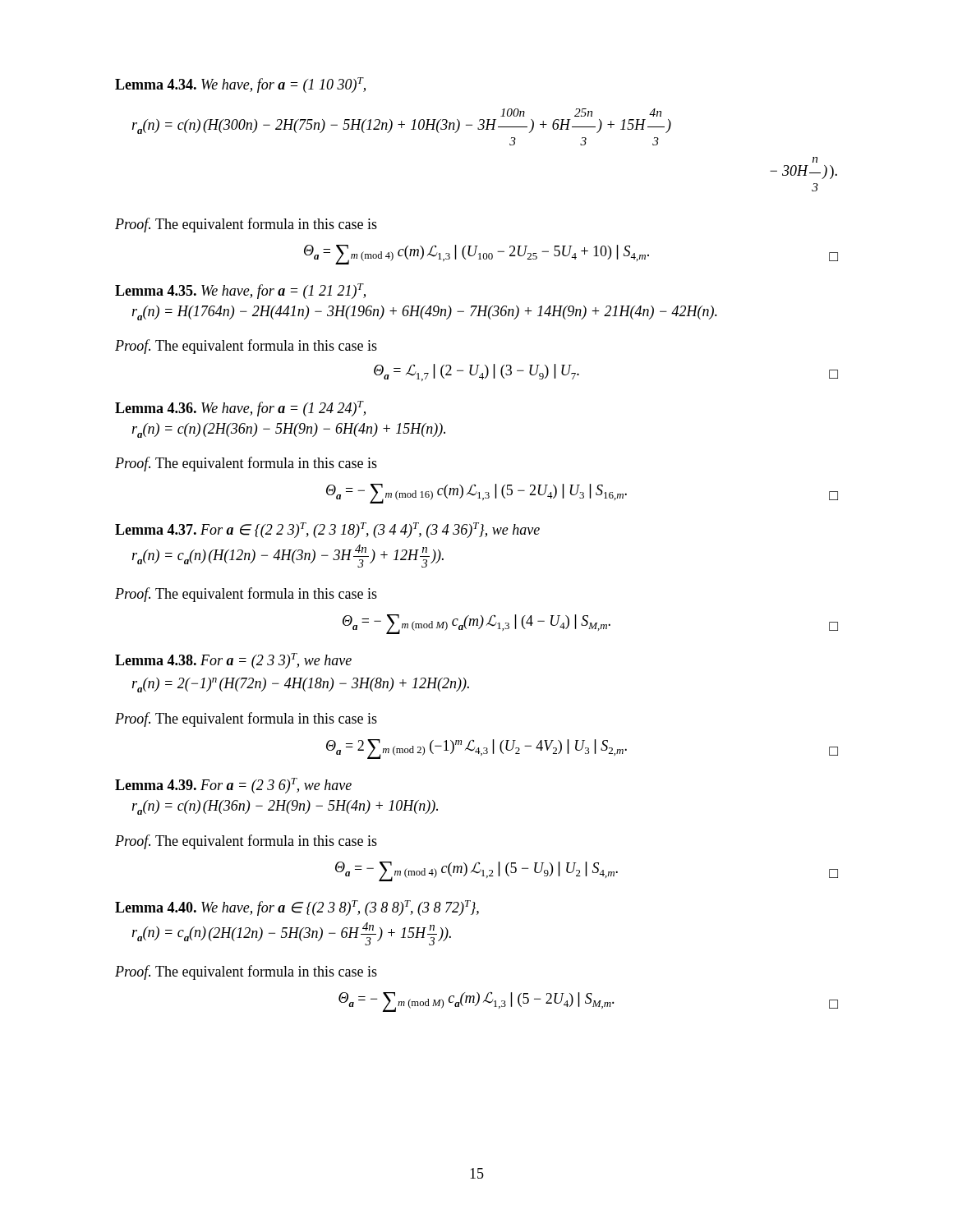Where is the passage that starts "Lemma 4.39. For"?
953x1232 pixels.
click(x=233, y=786)
